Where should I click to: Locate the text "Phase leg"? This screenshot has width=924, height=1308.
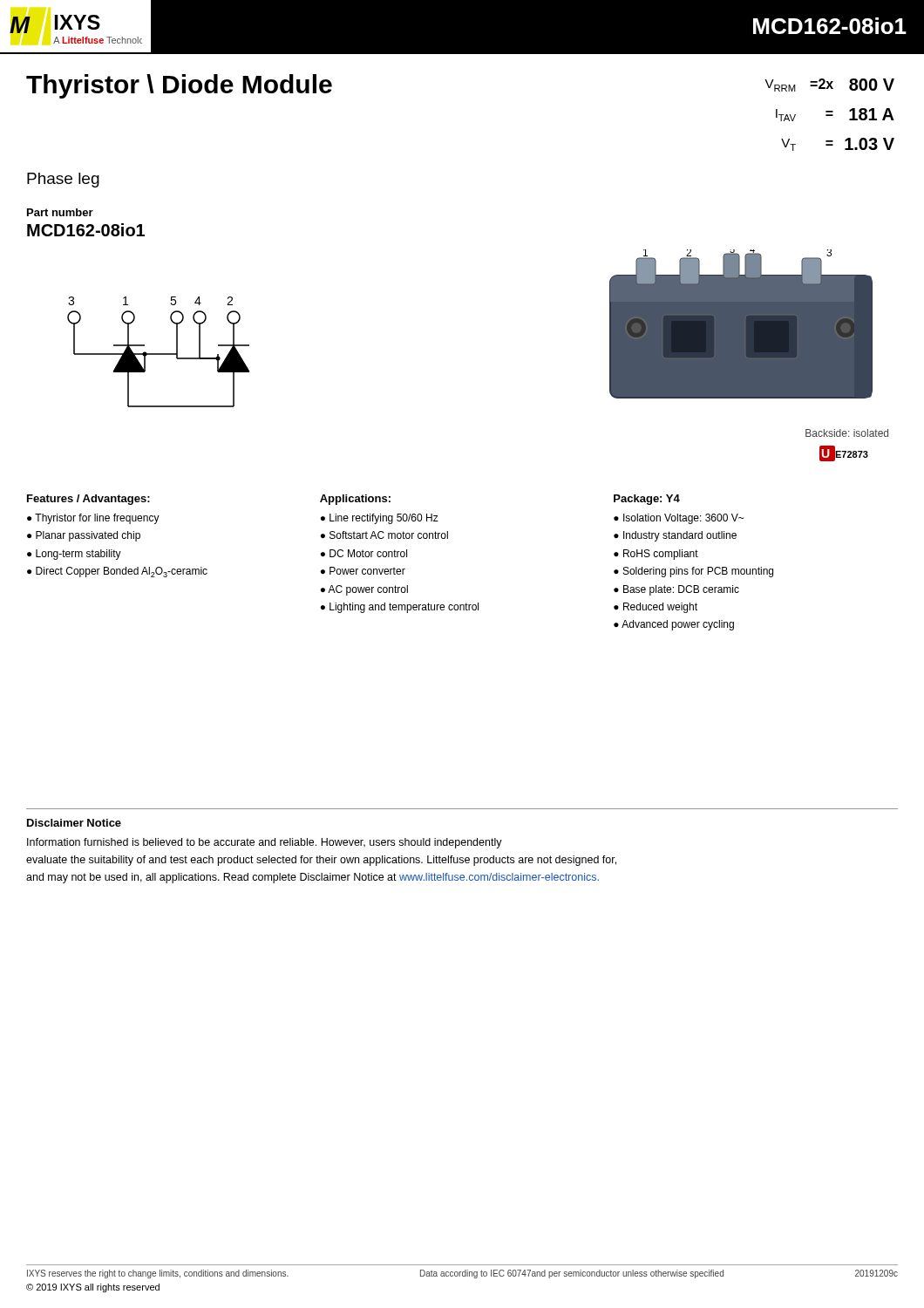click(63, 178)
